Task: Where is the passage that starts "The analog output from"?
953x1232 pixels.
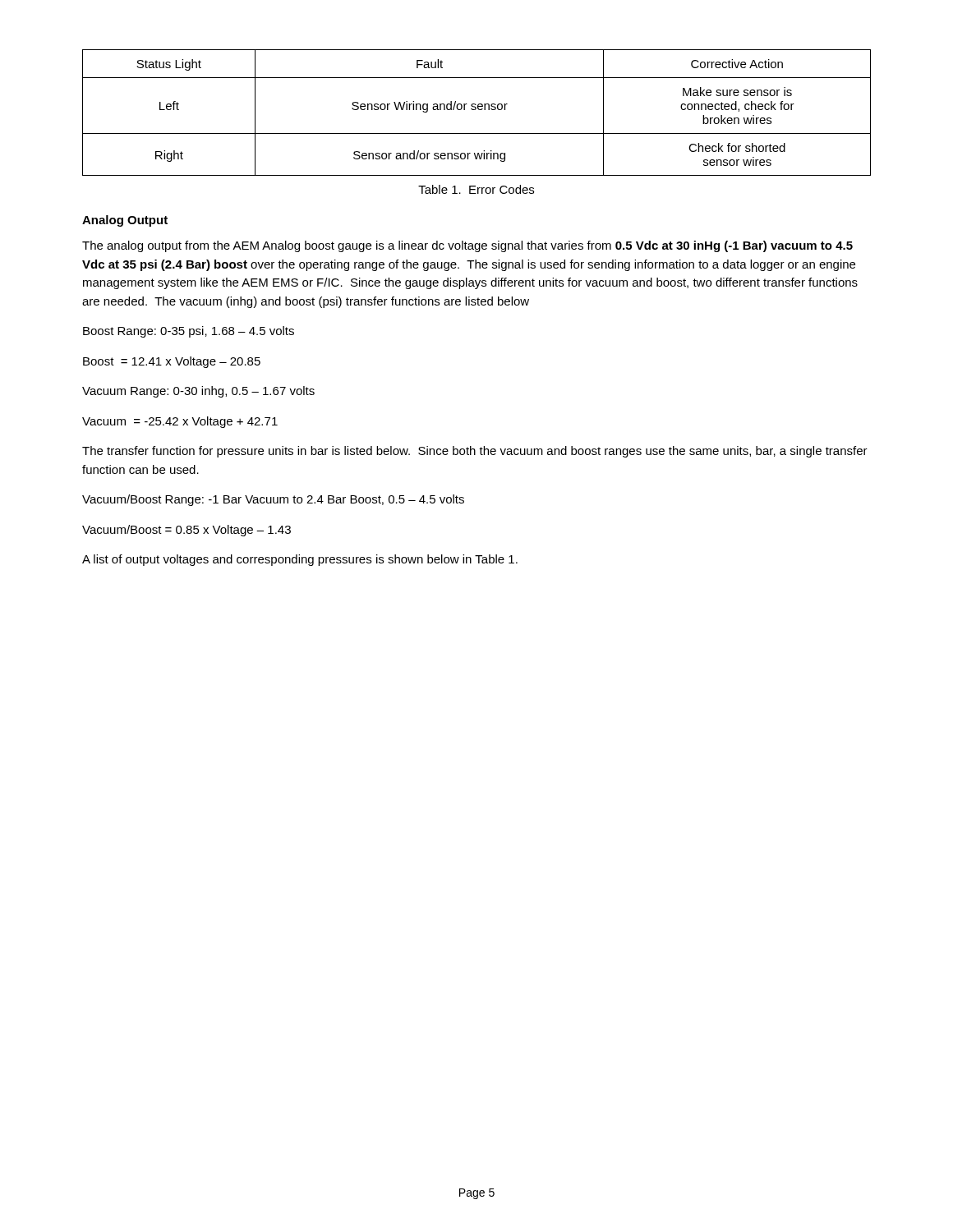Action: click(x=470, y=273)
